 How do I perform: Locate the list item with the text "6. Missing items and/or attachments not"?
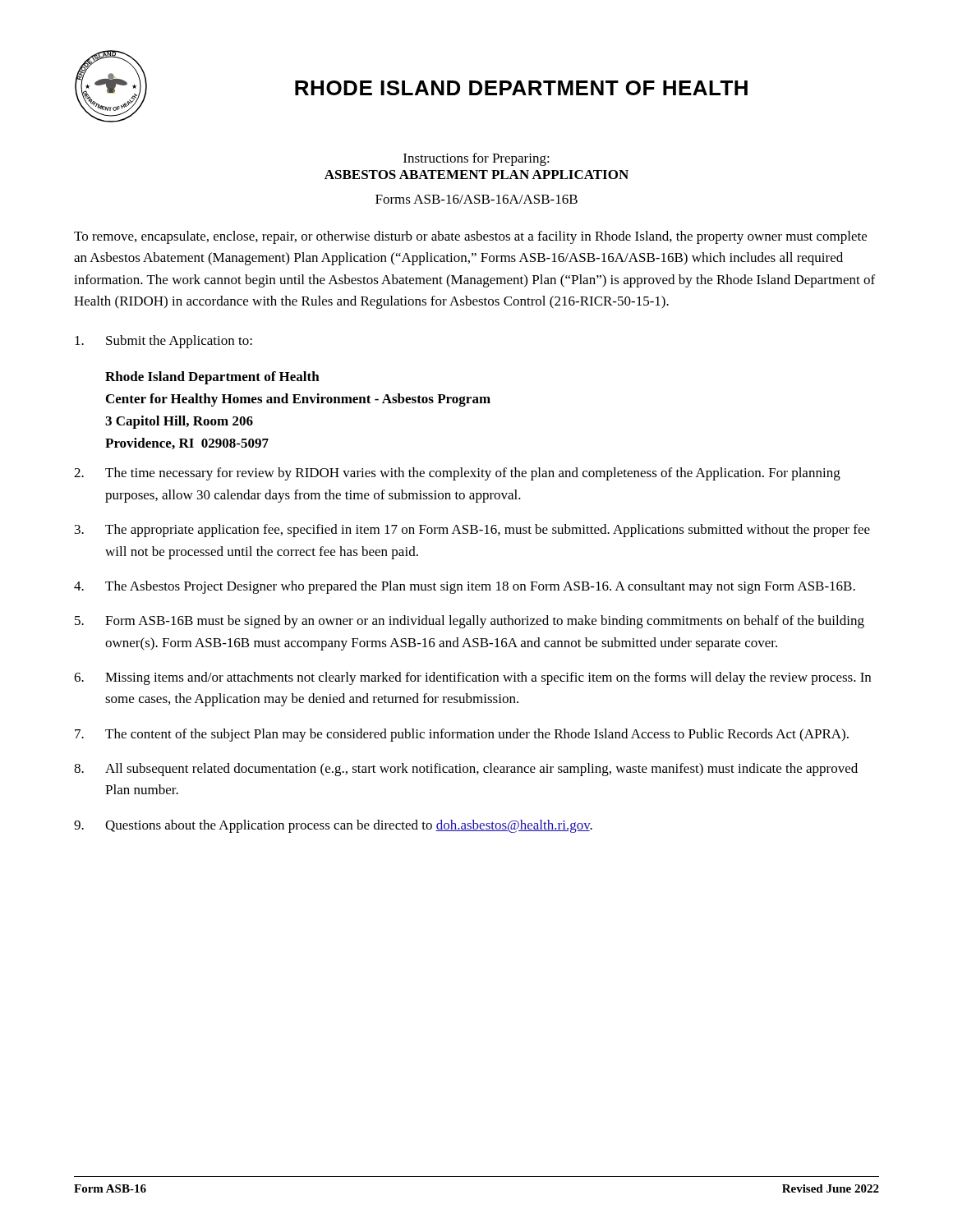(x=476, y=688)
